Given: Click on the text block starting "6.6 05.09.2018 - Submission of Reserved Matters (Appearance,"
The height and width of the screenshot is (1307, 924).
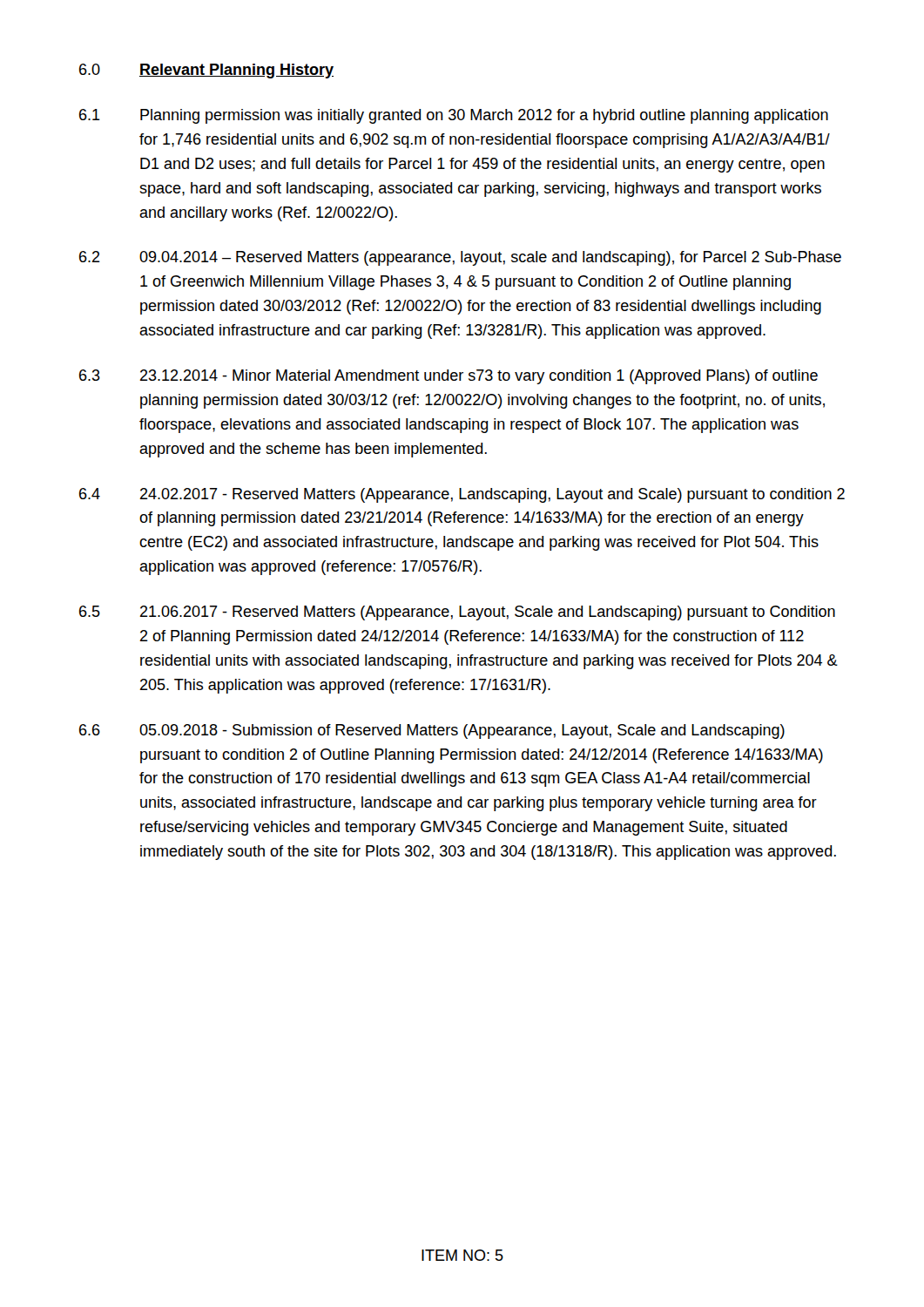Looking at the screenshot, I should [462, 792].
